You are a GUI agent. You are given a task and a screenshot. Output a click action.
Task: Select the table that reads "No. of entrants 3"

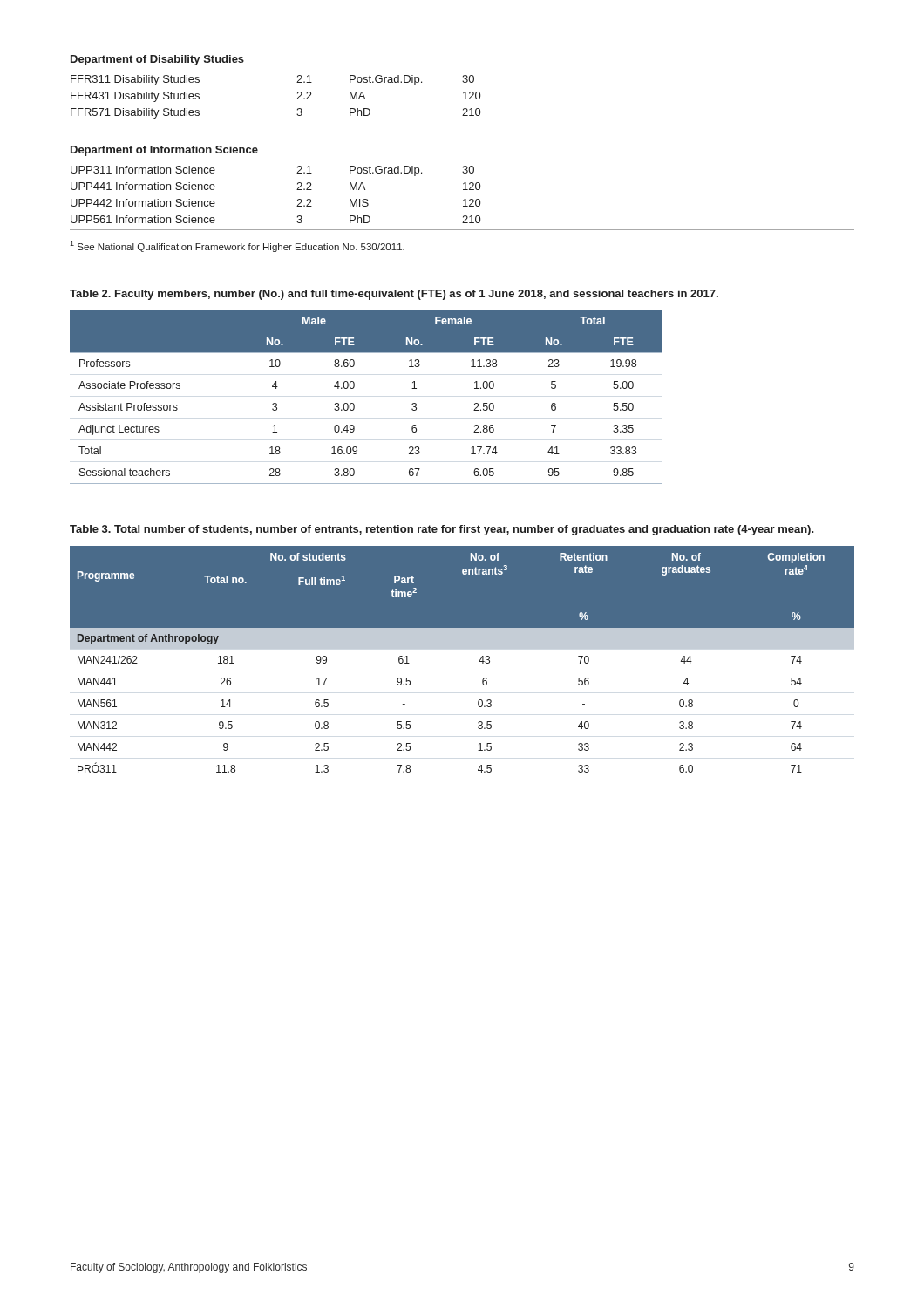462,663
